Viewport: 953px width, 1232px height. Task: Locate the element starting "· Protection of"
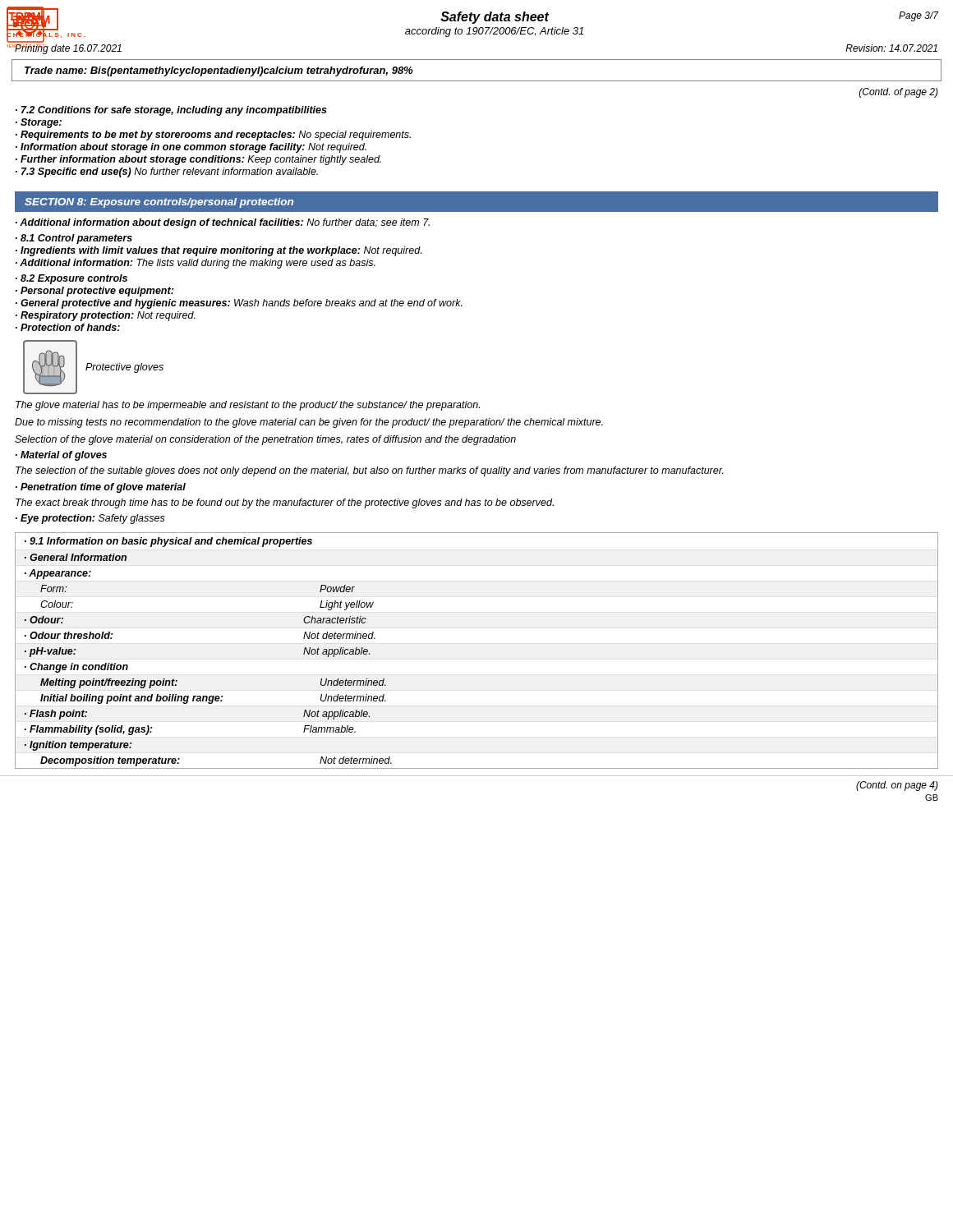(68, 328)
